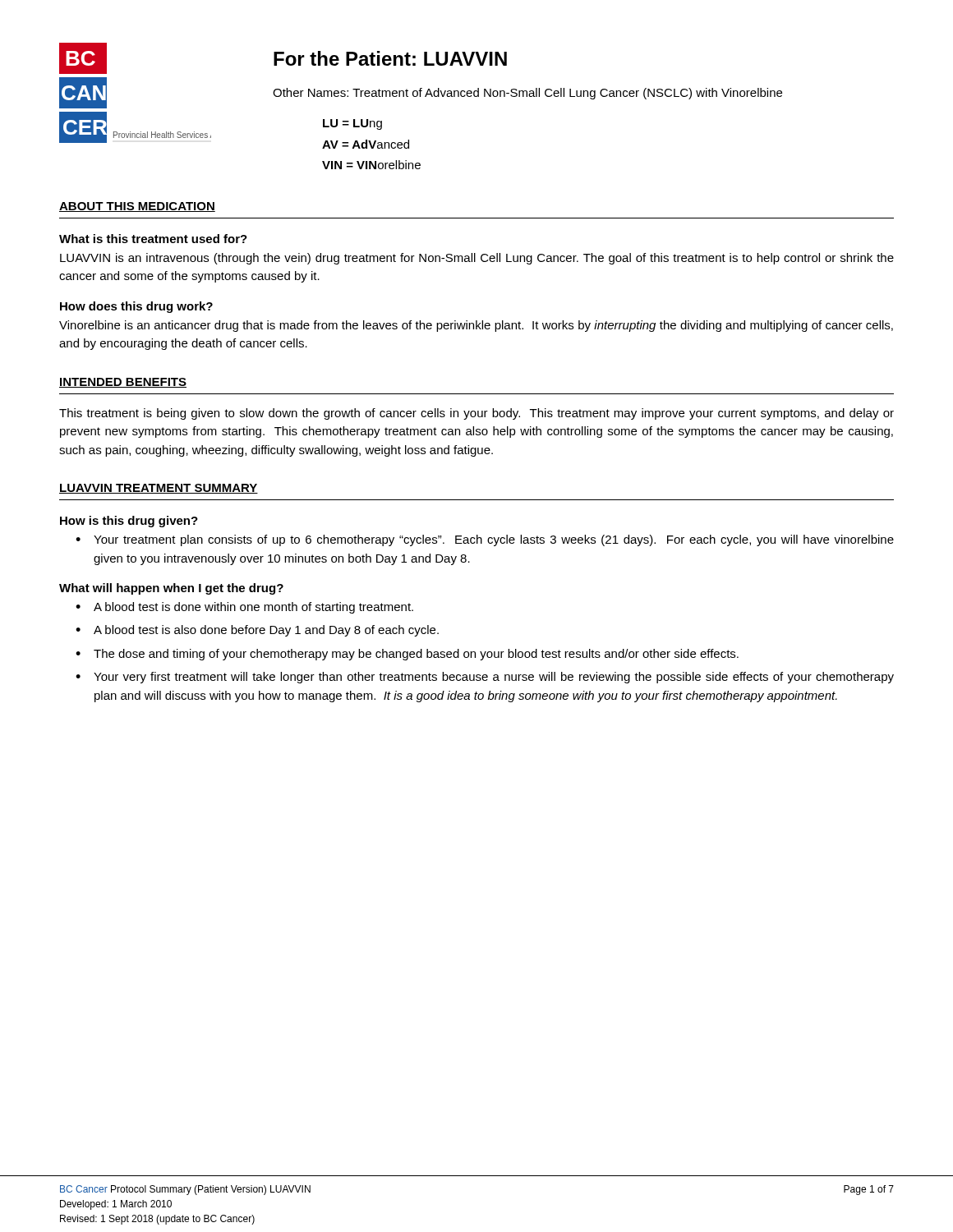
Task: Point to the block starting "How does this drug work?"
Action: click(x=136, y=306)
